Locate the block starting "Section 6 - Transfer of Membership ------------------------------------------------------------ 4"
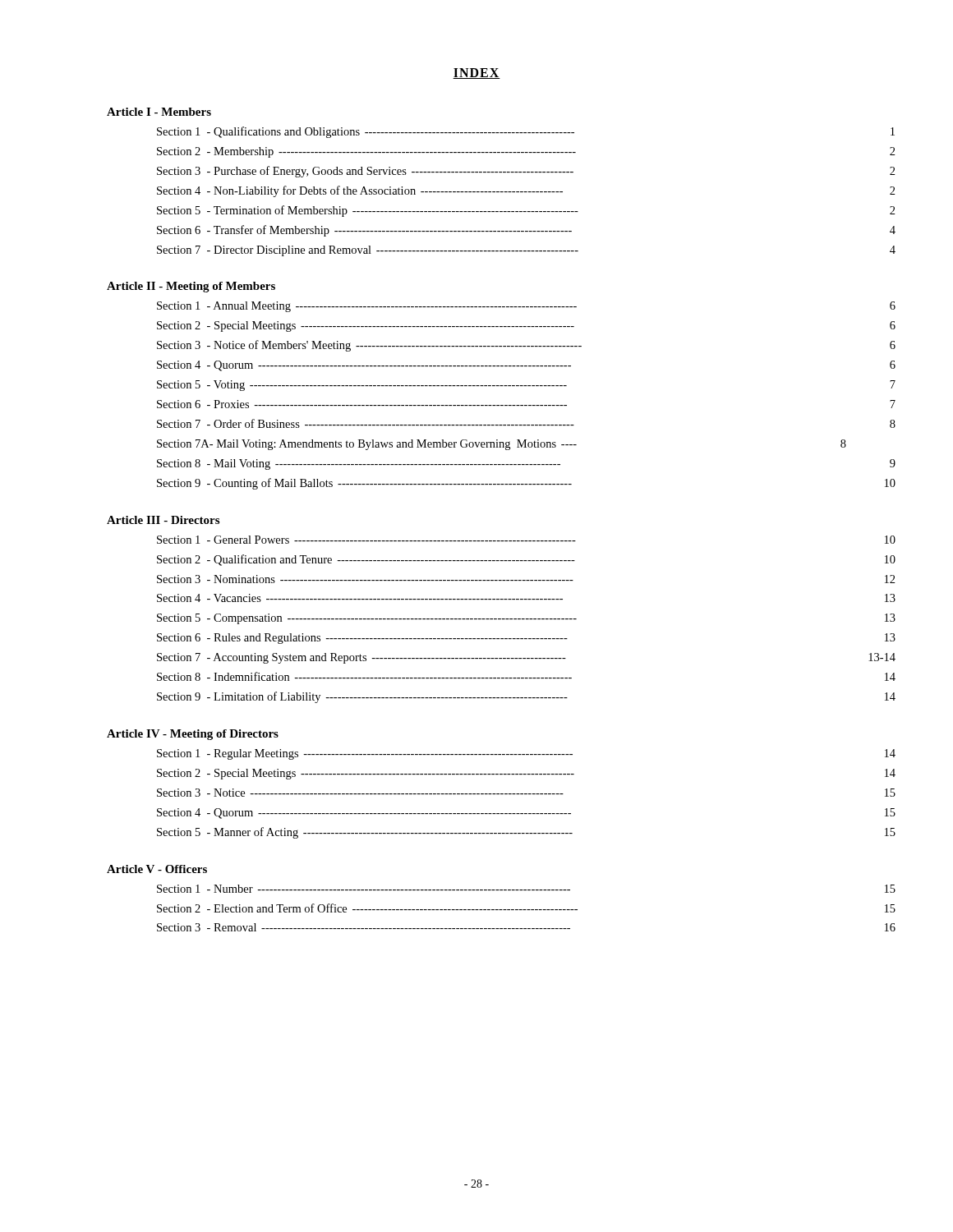 (x=526, y=230)
